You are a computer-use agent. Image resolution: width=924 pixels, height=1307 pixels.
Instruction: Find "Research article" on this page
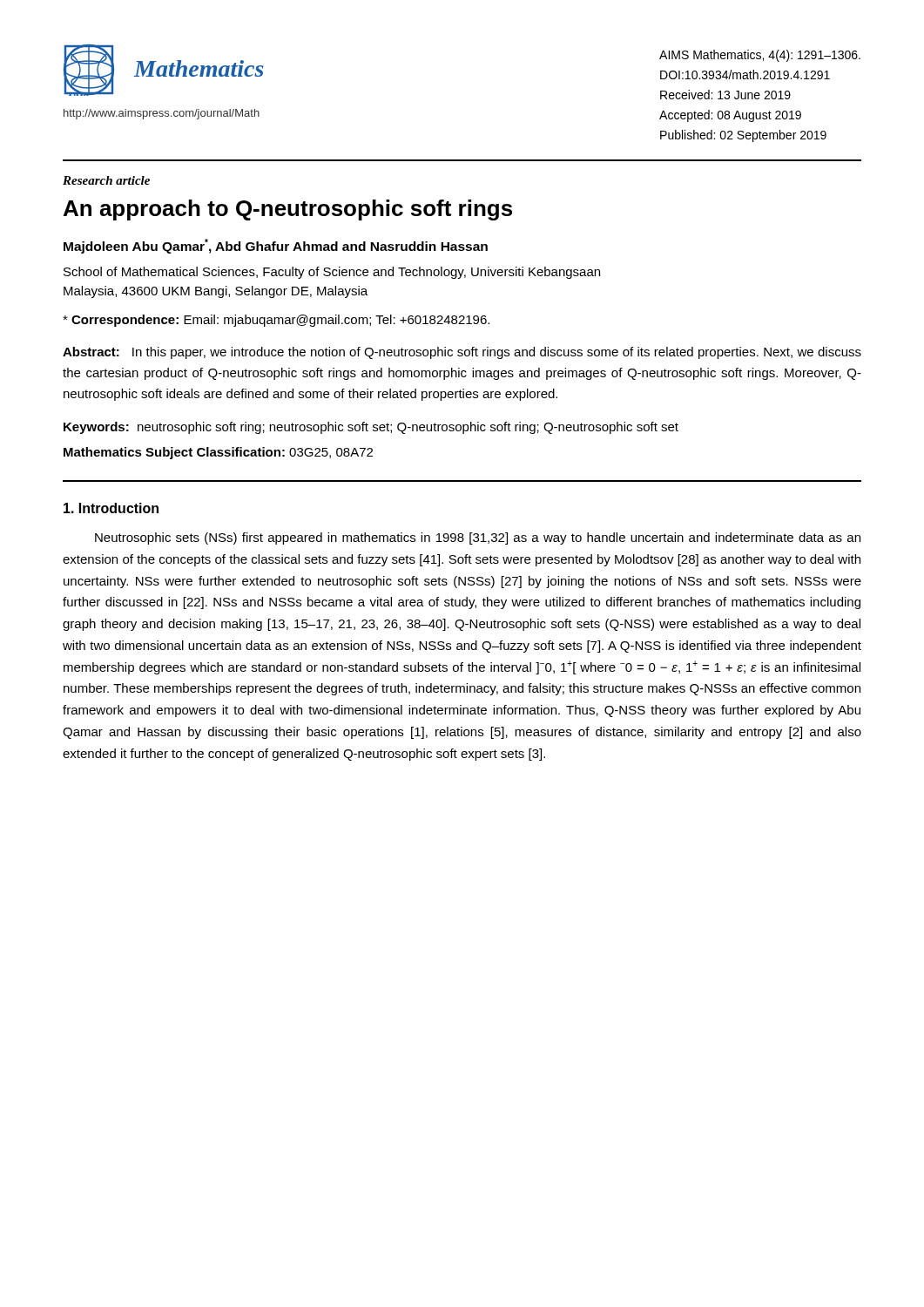(106, 181)
